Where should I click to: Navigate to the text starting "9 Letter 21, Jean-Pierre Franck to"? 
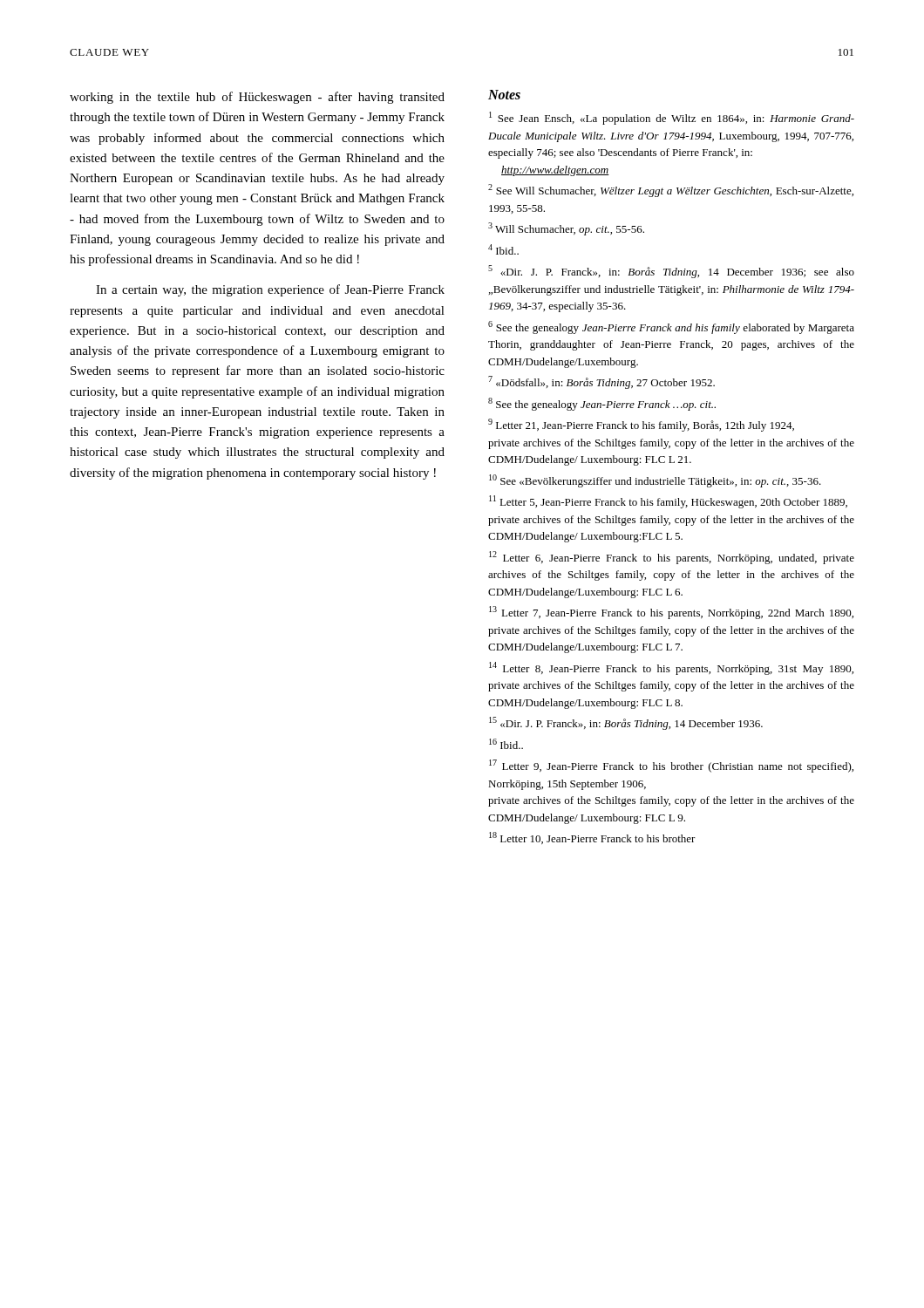coord(671,441)
